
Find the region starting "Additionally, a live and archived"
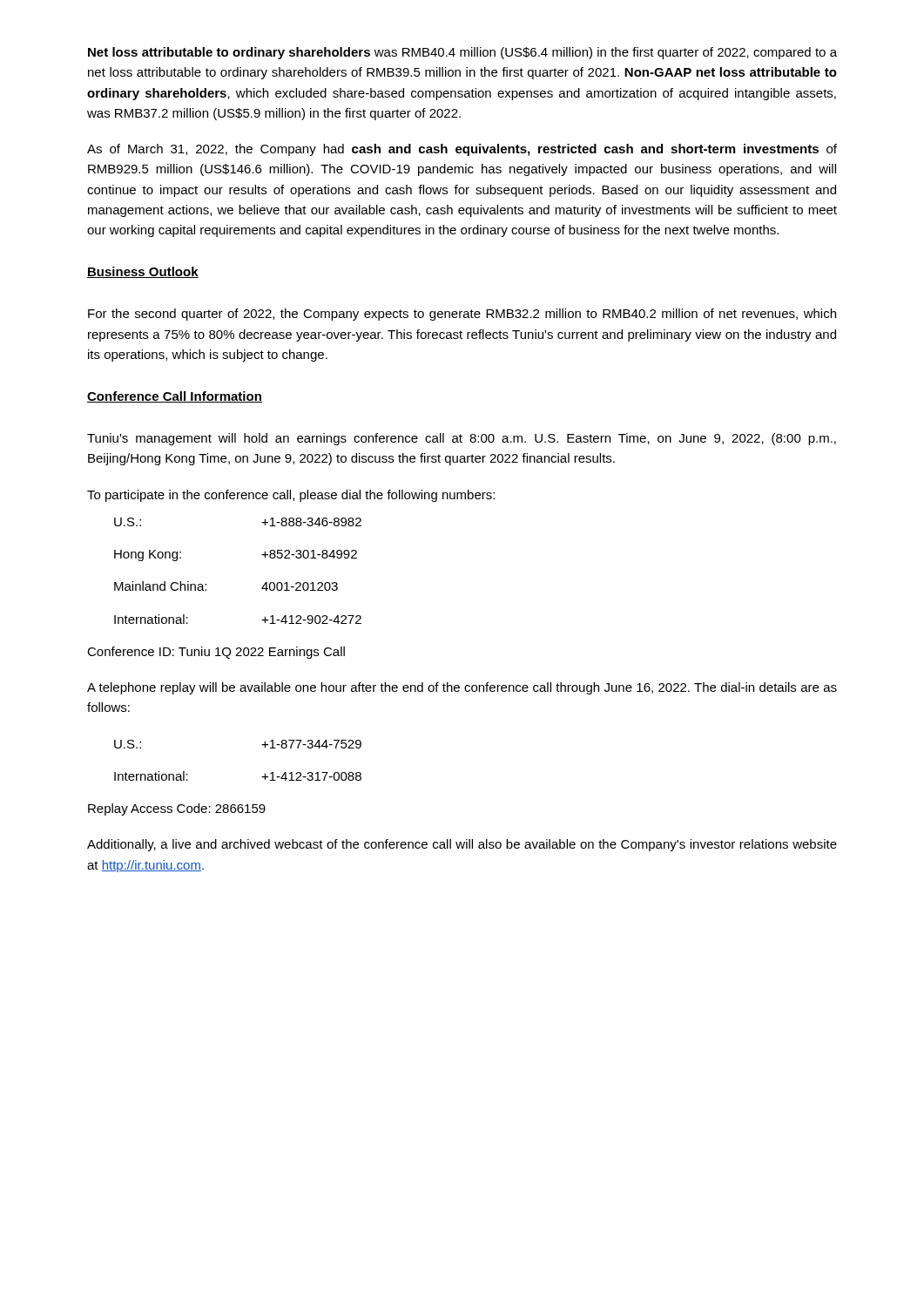point(462,854)
